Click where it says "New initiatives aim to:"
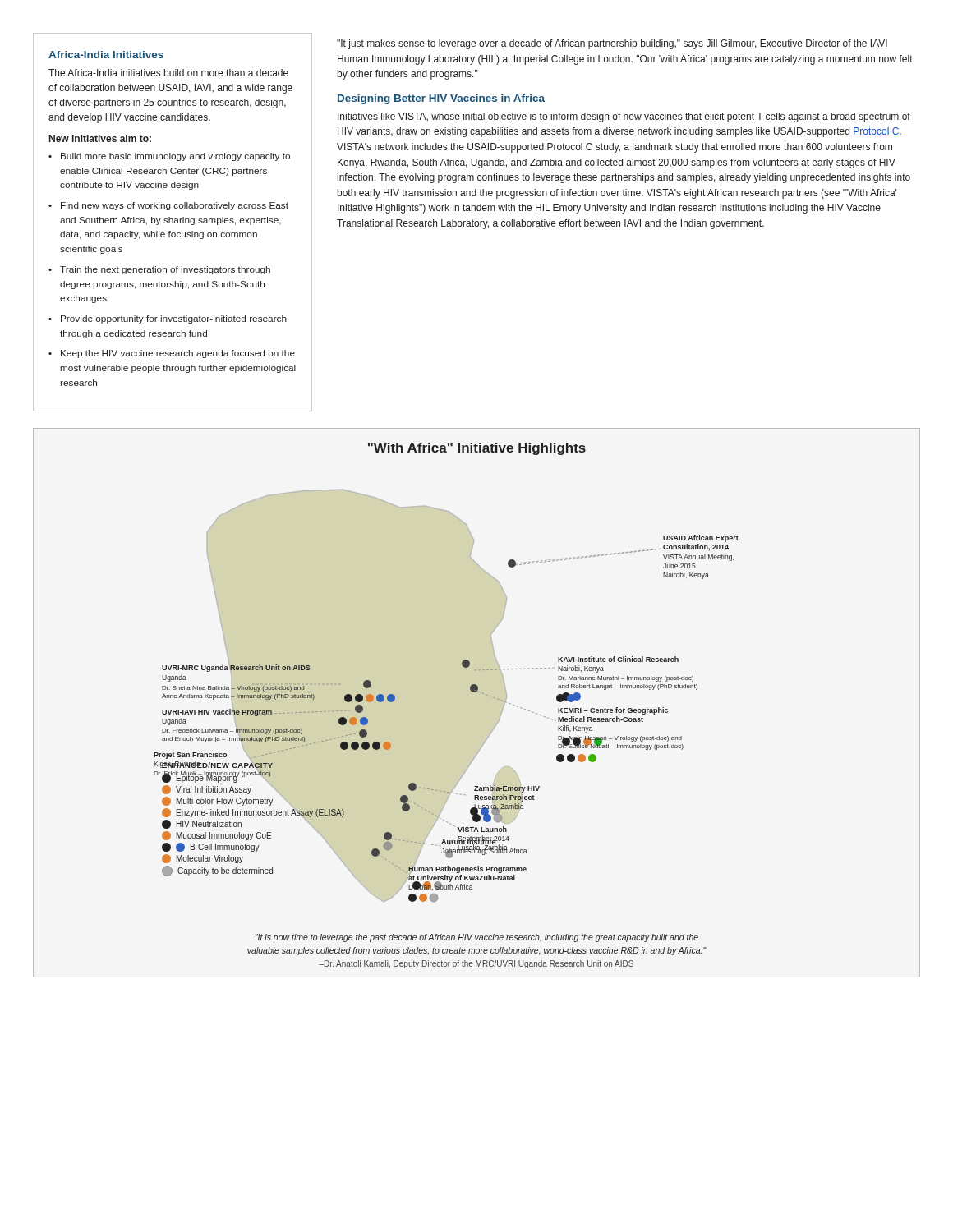 100,139
